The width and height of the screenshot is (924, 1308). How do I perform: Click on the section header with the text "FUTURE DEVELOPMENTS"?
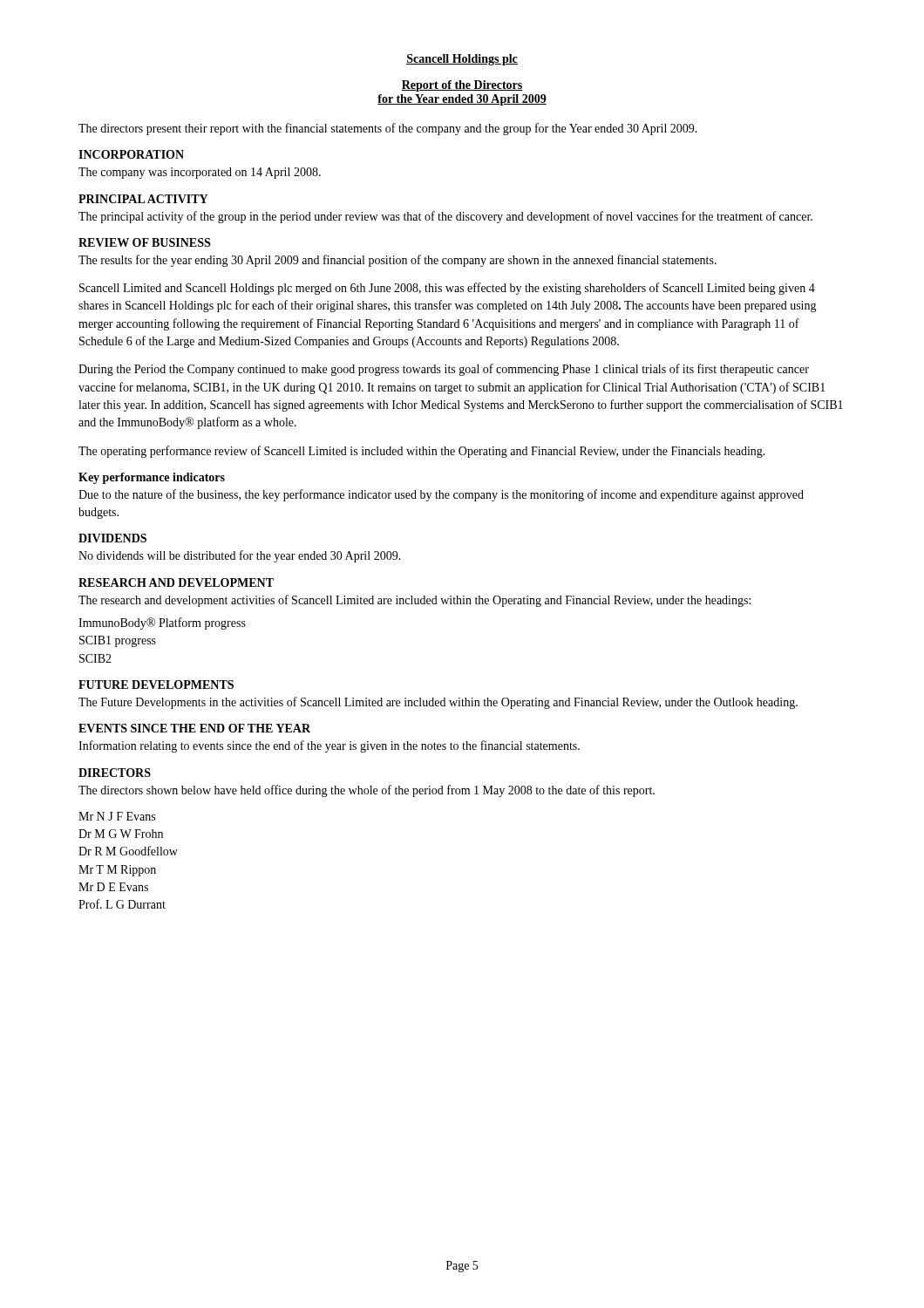point(156,685)
